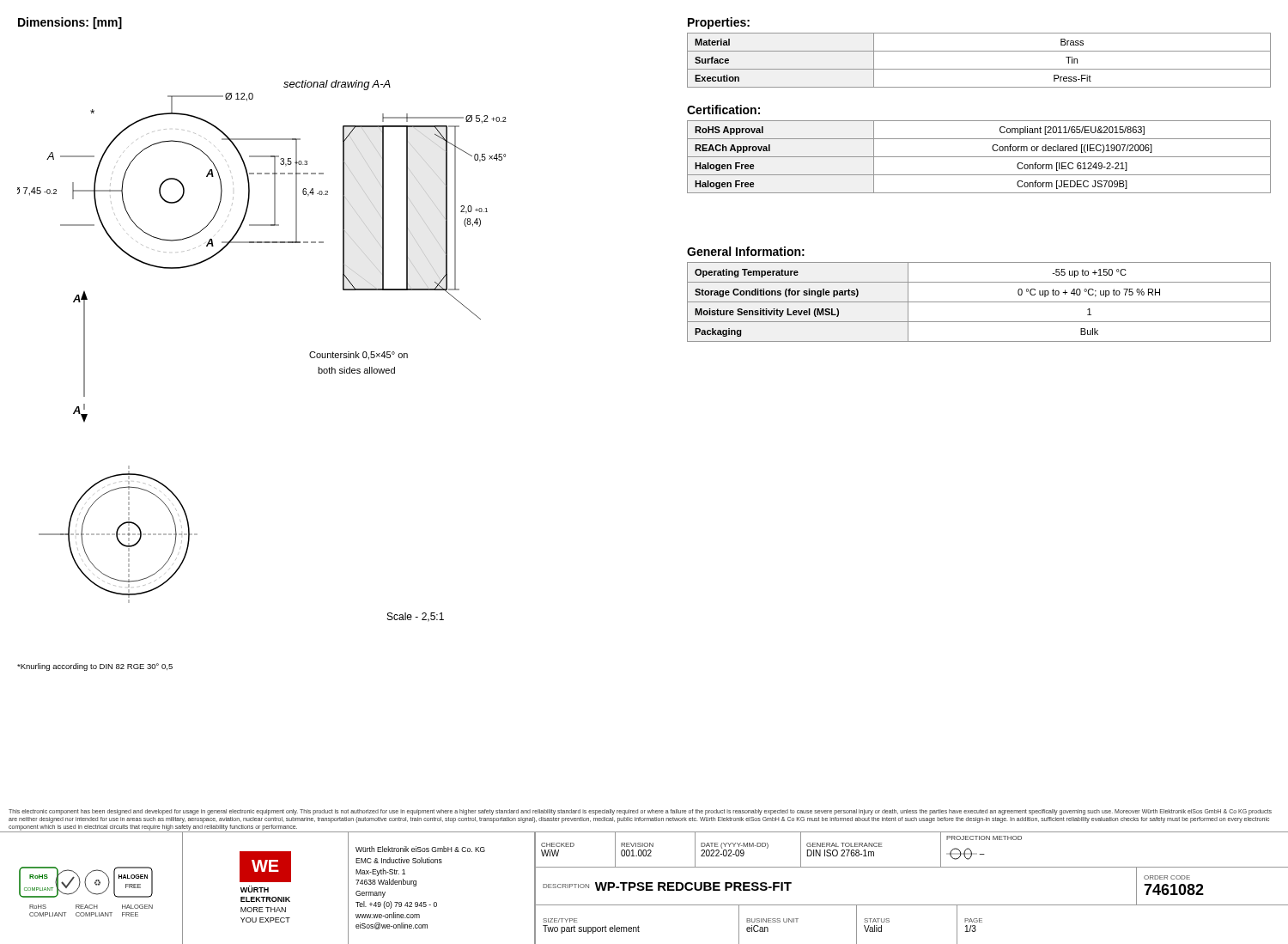
Task: Click on the table containing "Tin"
Action: point(979,60)
